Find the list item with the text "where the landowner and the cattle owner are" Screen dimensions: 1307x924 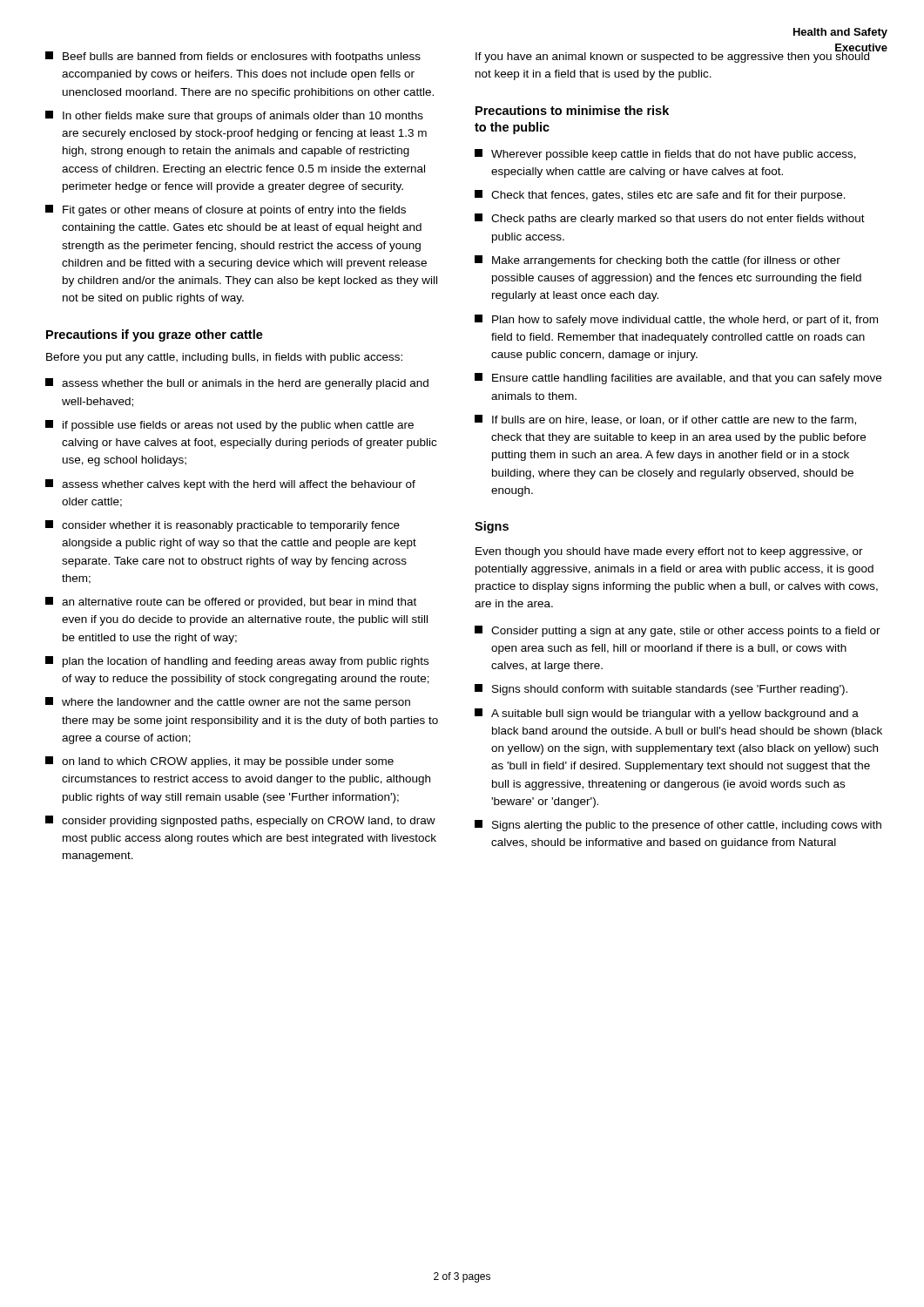pyautogui.click(x=242, y=720)
